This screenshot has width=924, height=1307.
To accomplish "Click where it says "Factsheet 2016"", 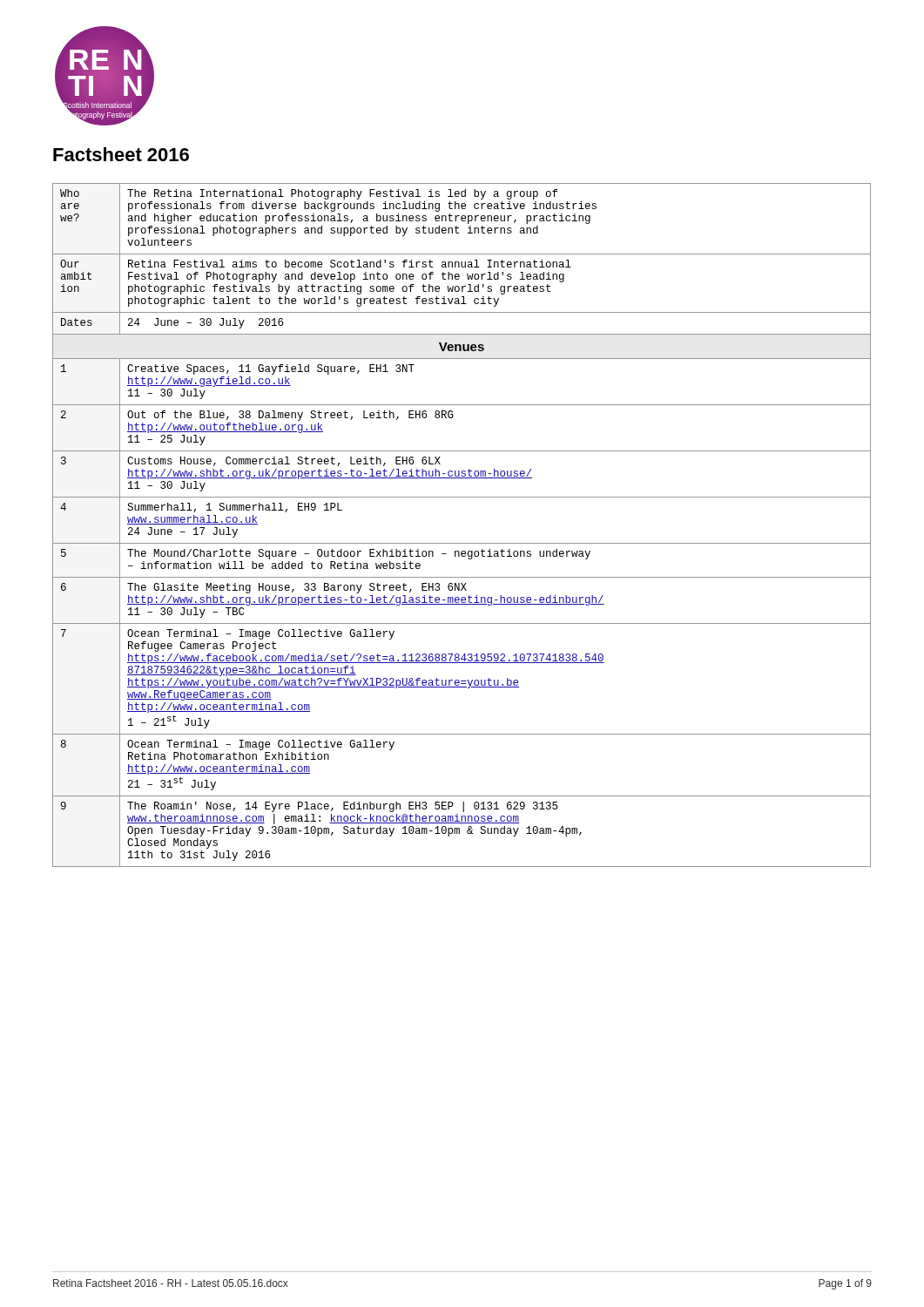I will click(x=121, y=155).
